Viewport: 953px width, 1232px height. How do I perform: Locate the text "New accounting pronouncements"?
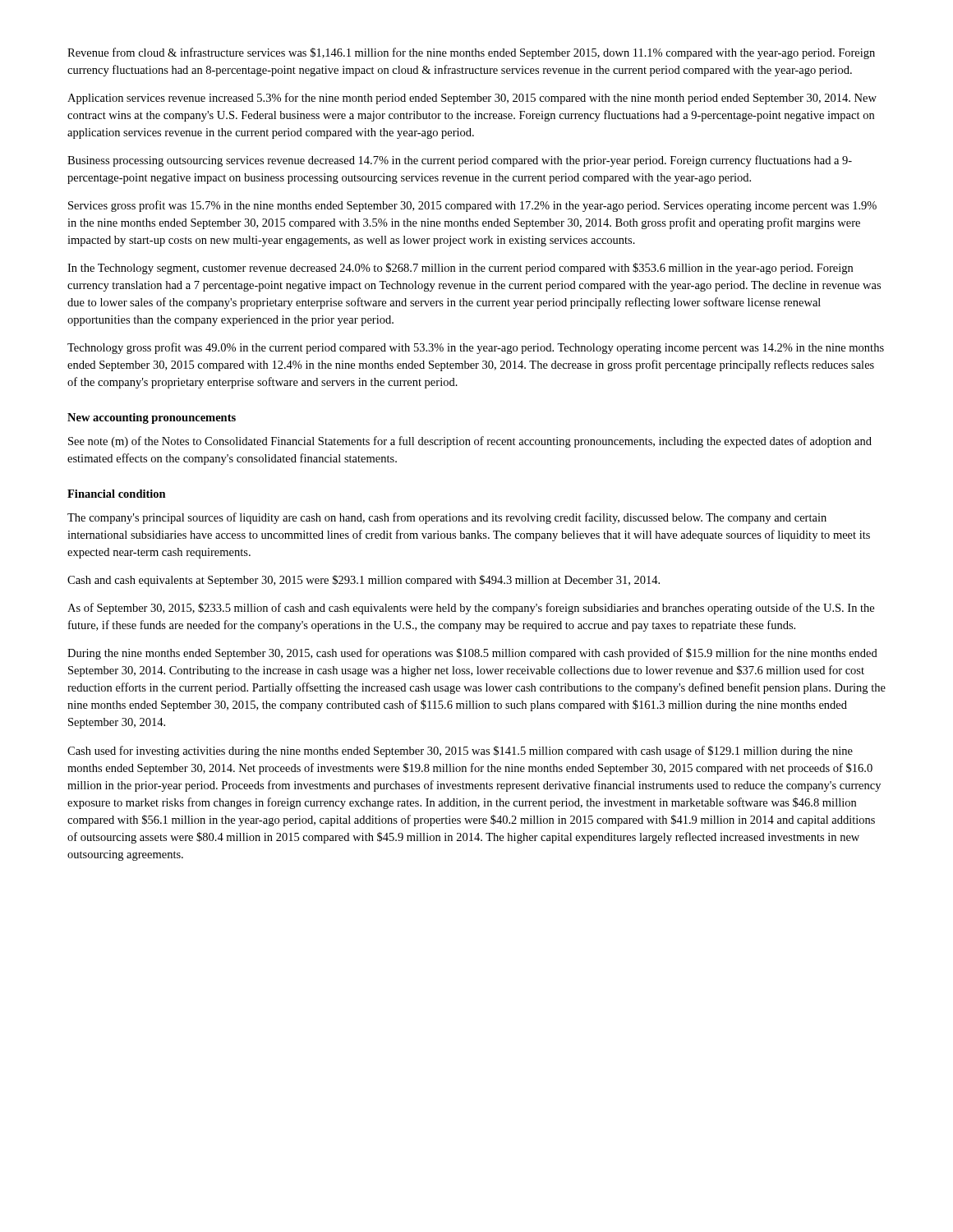[x=152, y=417]
